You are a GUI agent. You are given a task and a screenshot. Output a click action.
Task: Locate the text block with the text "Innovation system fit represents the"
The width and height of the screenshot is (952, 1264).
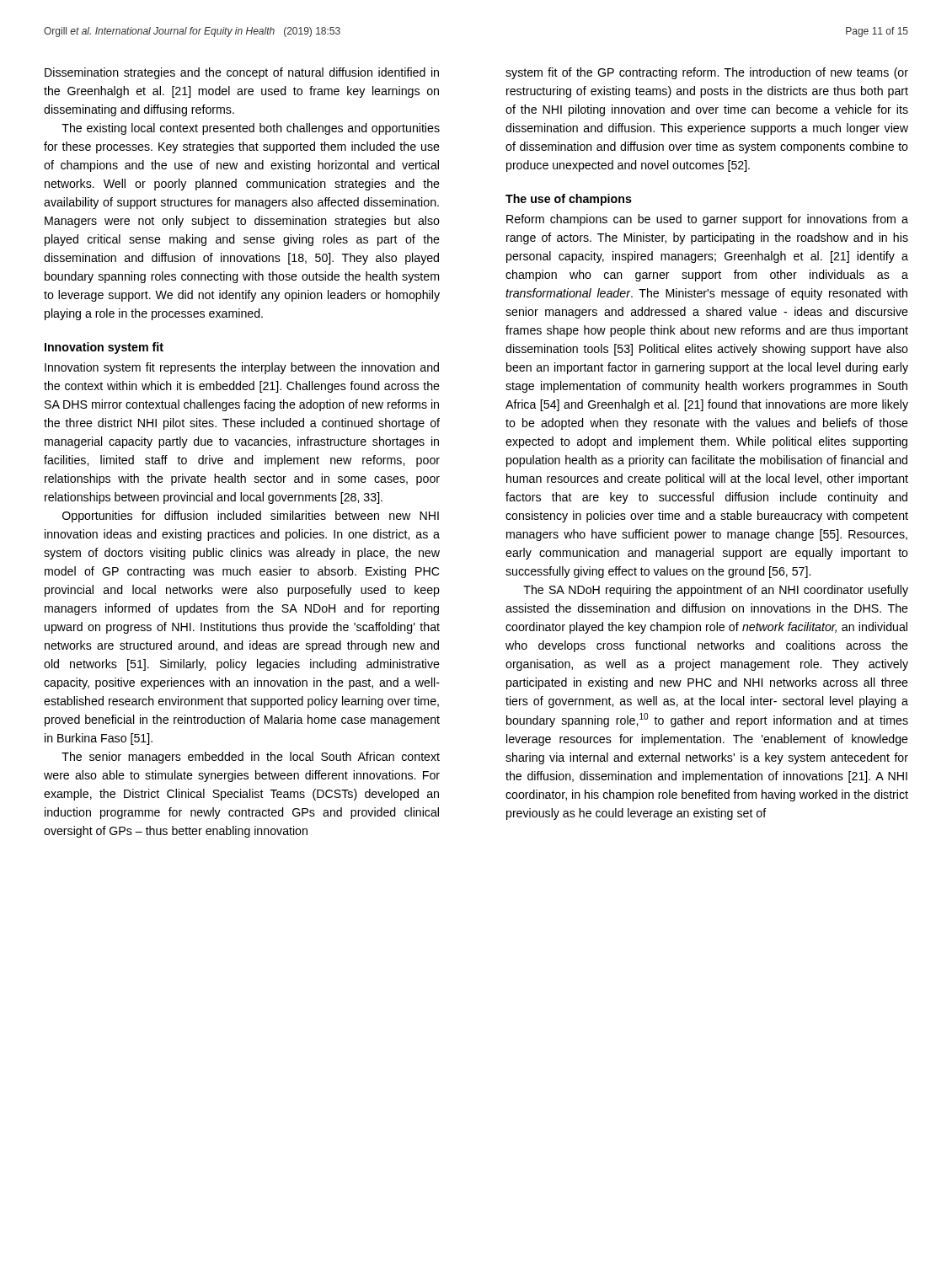pyautogui.click(x=242, y=432)
